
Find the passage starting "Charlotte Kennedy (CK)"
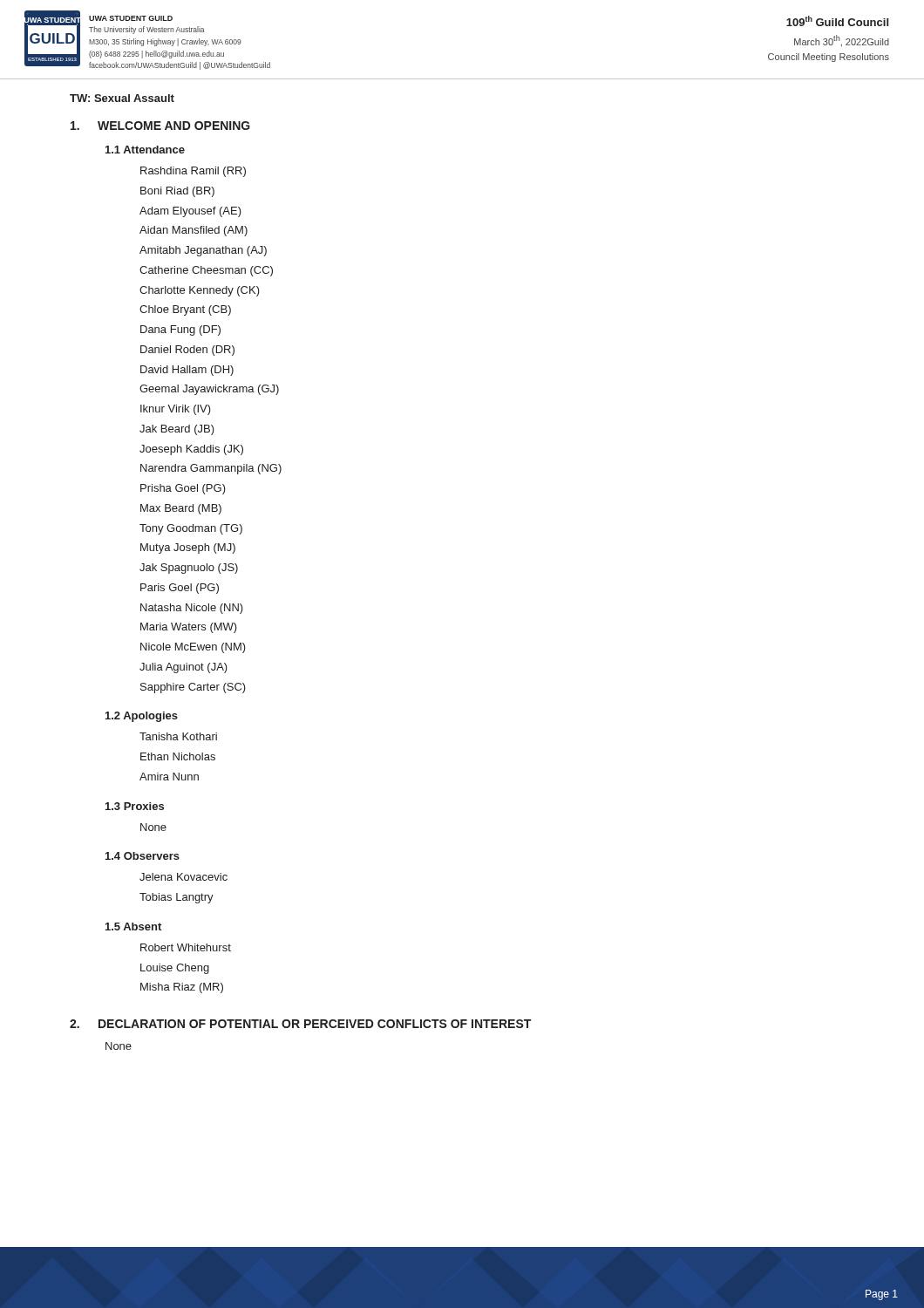tap(200, 289)
